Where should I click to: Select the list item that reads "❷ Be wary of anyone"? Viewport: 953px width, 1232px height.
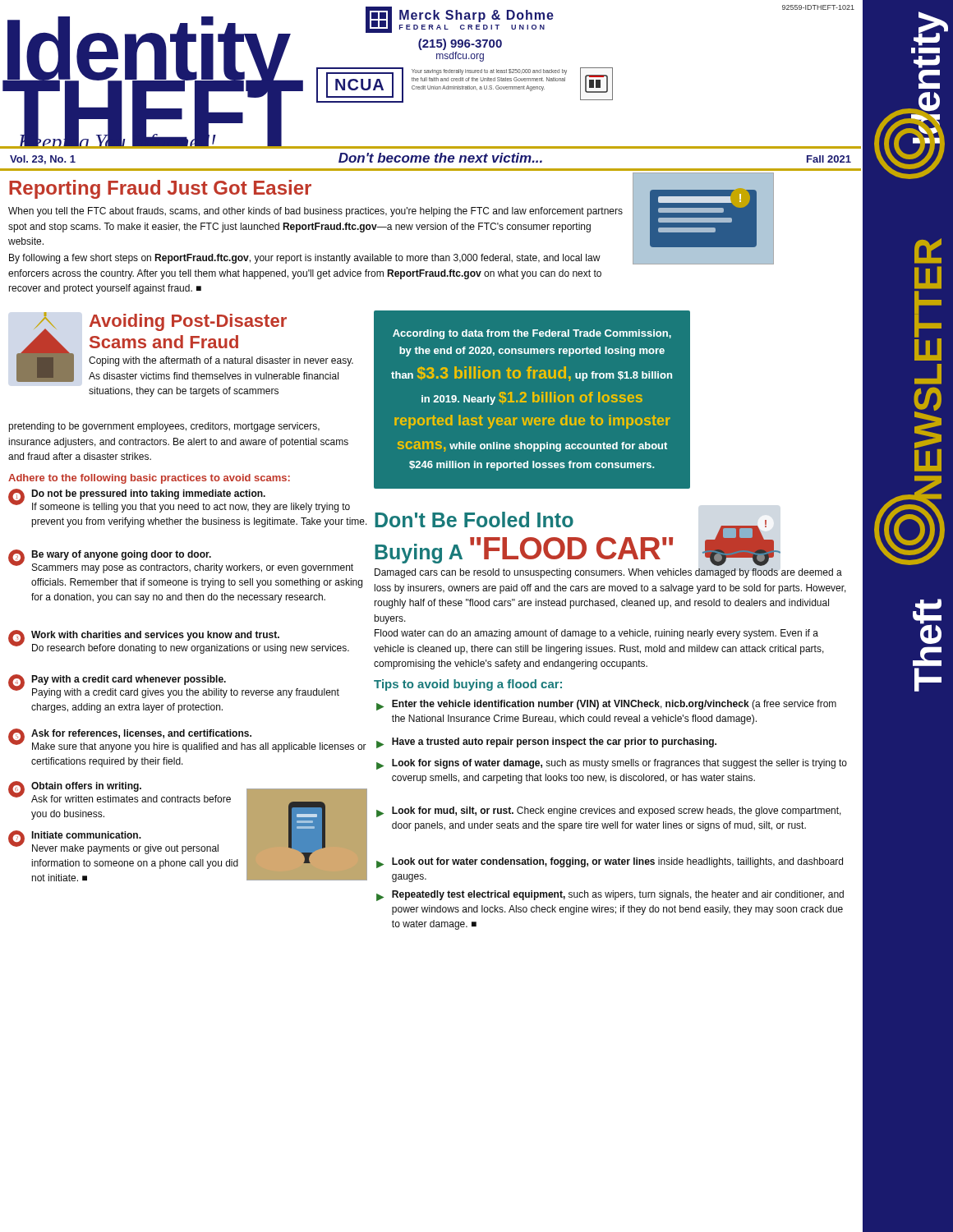(189, 577)
